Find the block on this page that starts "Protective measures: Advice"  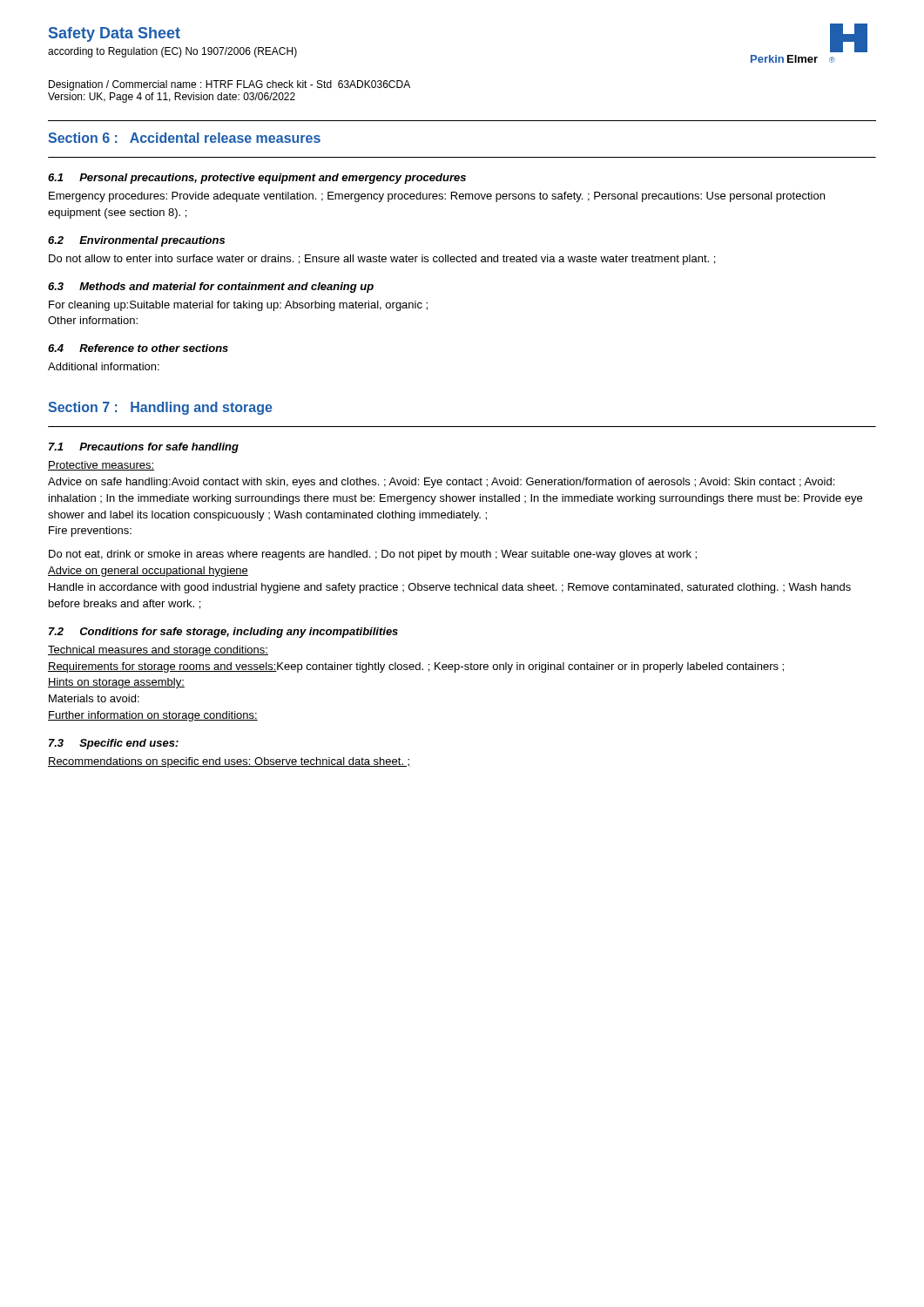pyautogui.click(x=455, y=498)
